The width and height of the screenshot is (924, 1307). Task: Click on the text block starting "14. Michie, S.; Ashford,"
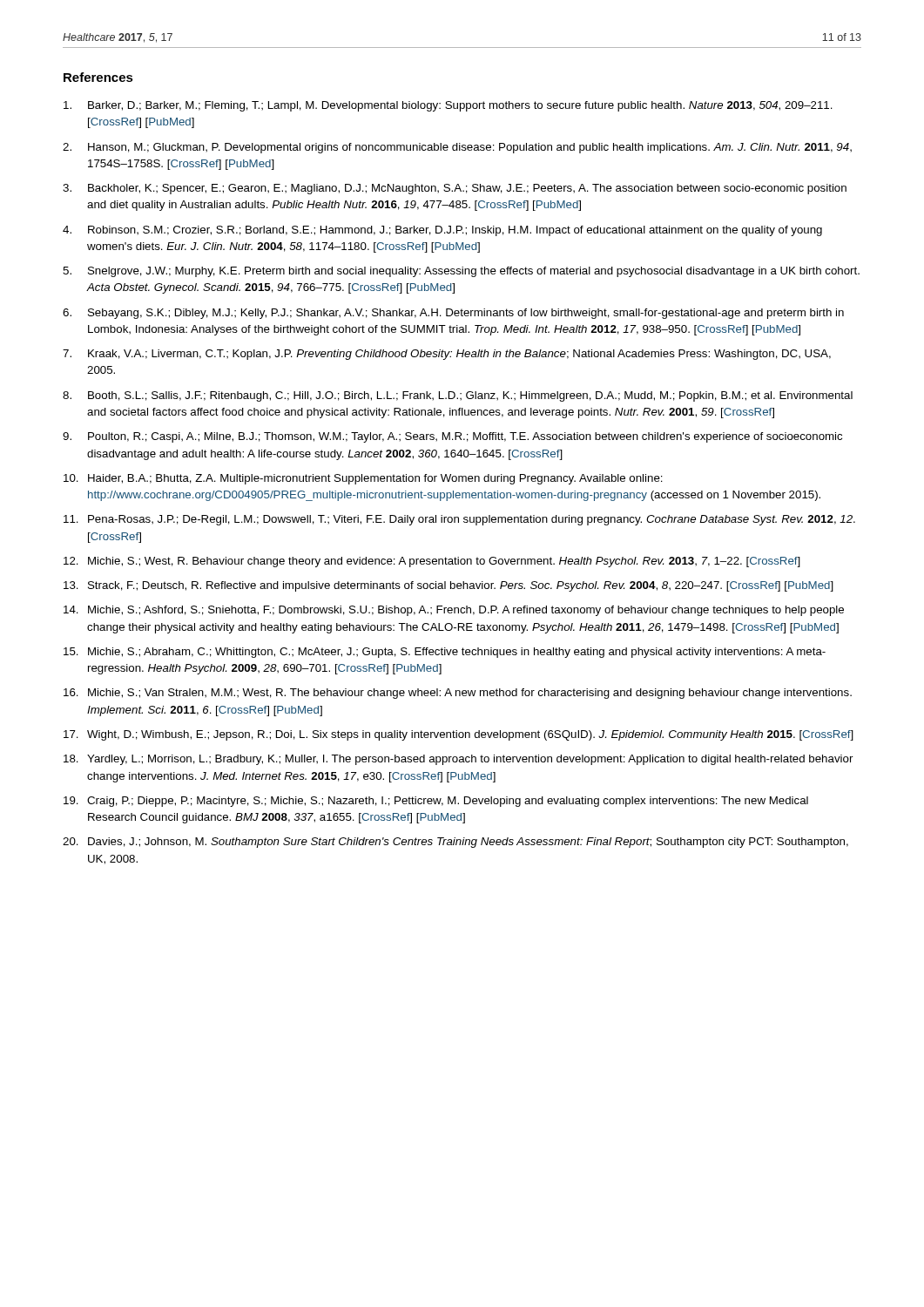click(462, 618)
